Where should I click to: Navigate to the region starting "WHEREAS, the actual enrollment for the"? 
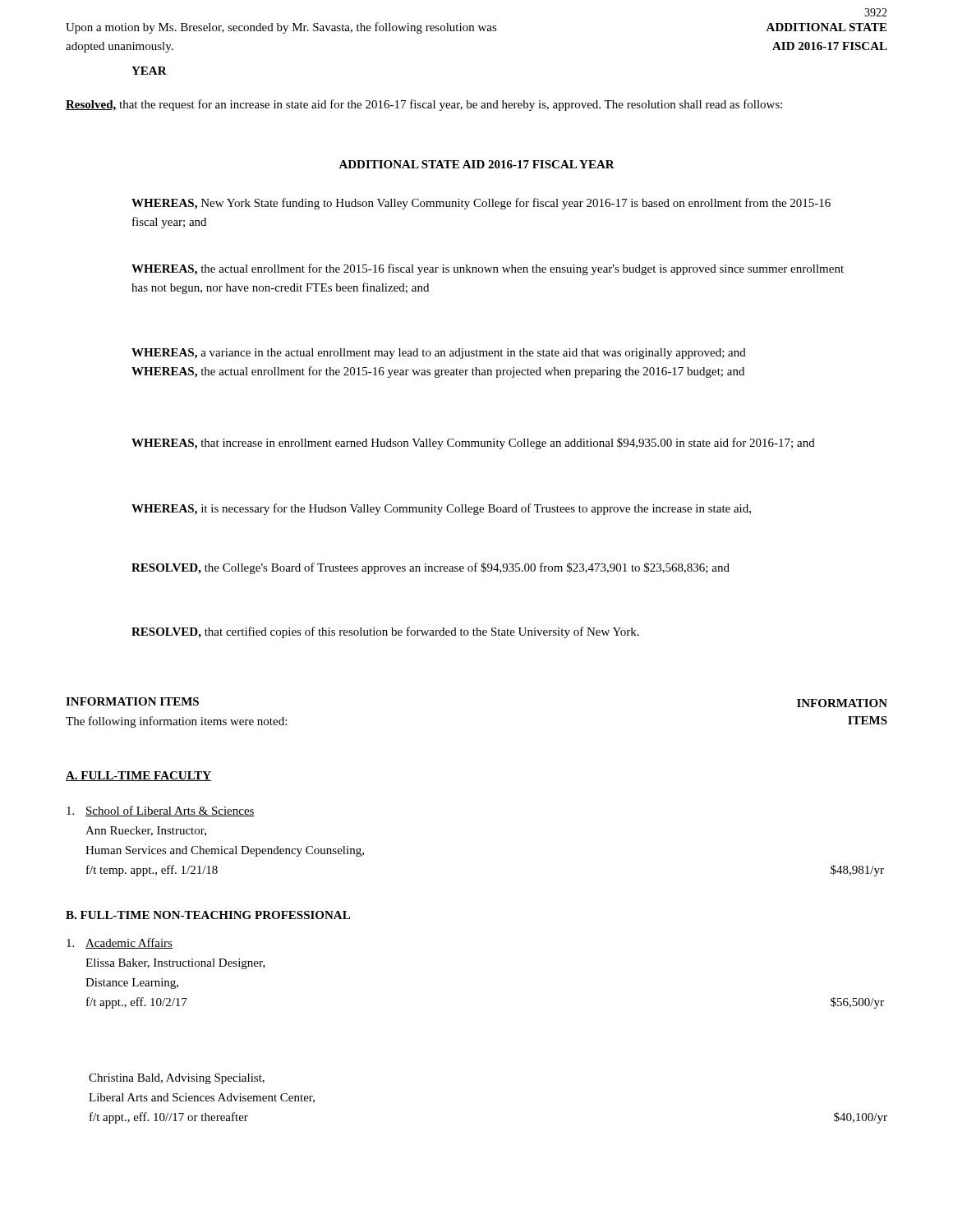point(488,278)
